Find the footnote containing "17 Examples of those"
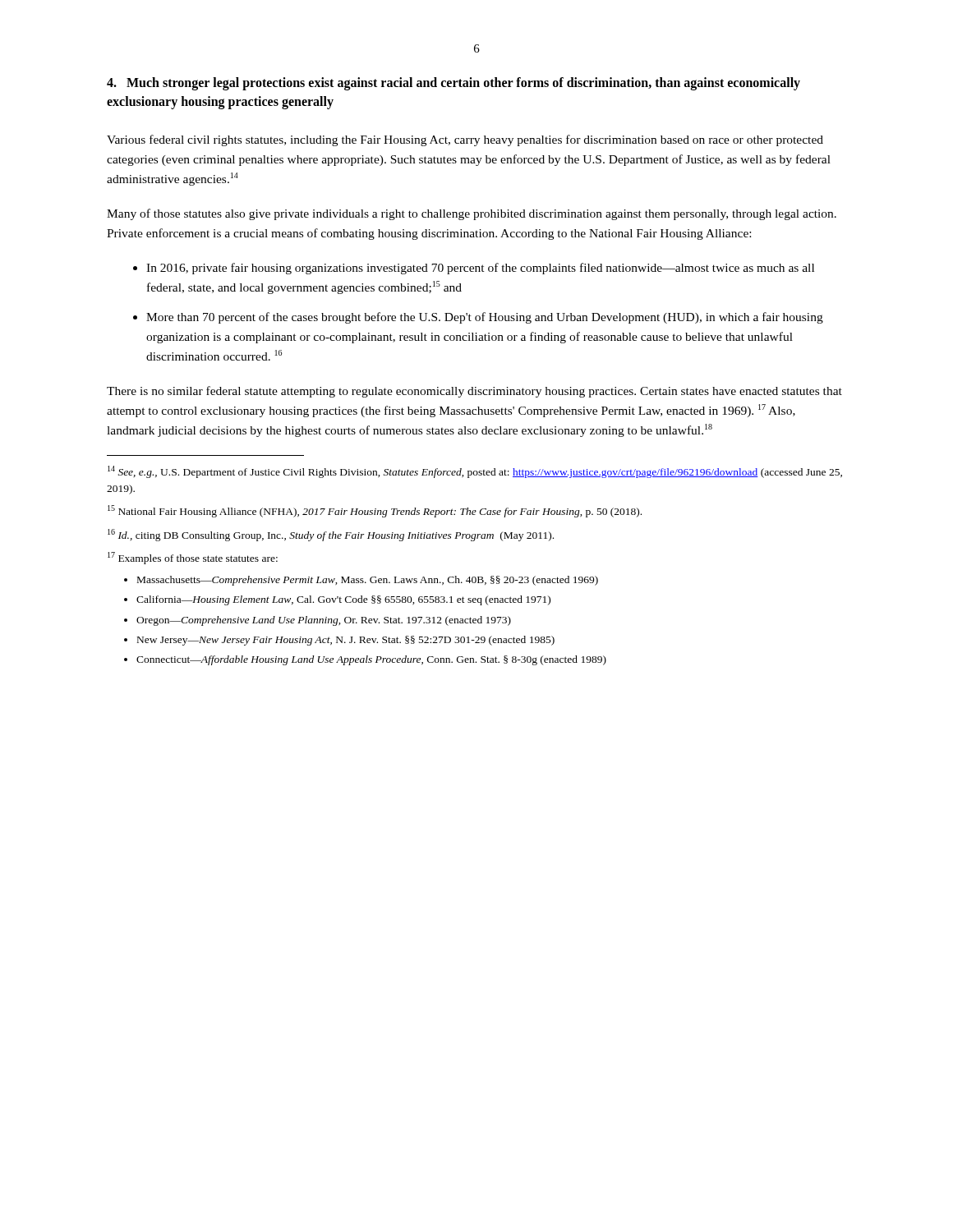This screenshot has width=953, height=1232. (476, 609)
